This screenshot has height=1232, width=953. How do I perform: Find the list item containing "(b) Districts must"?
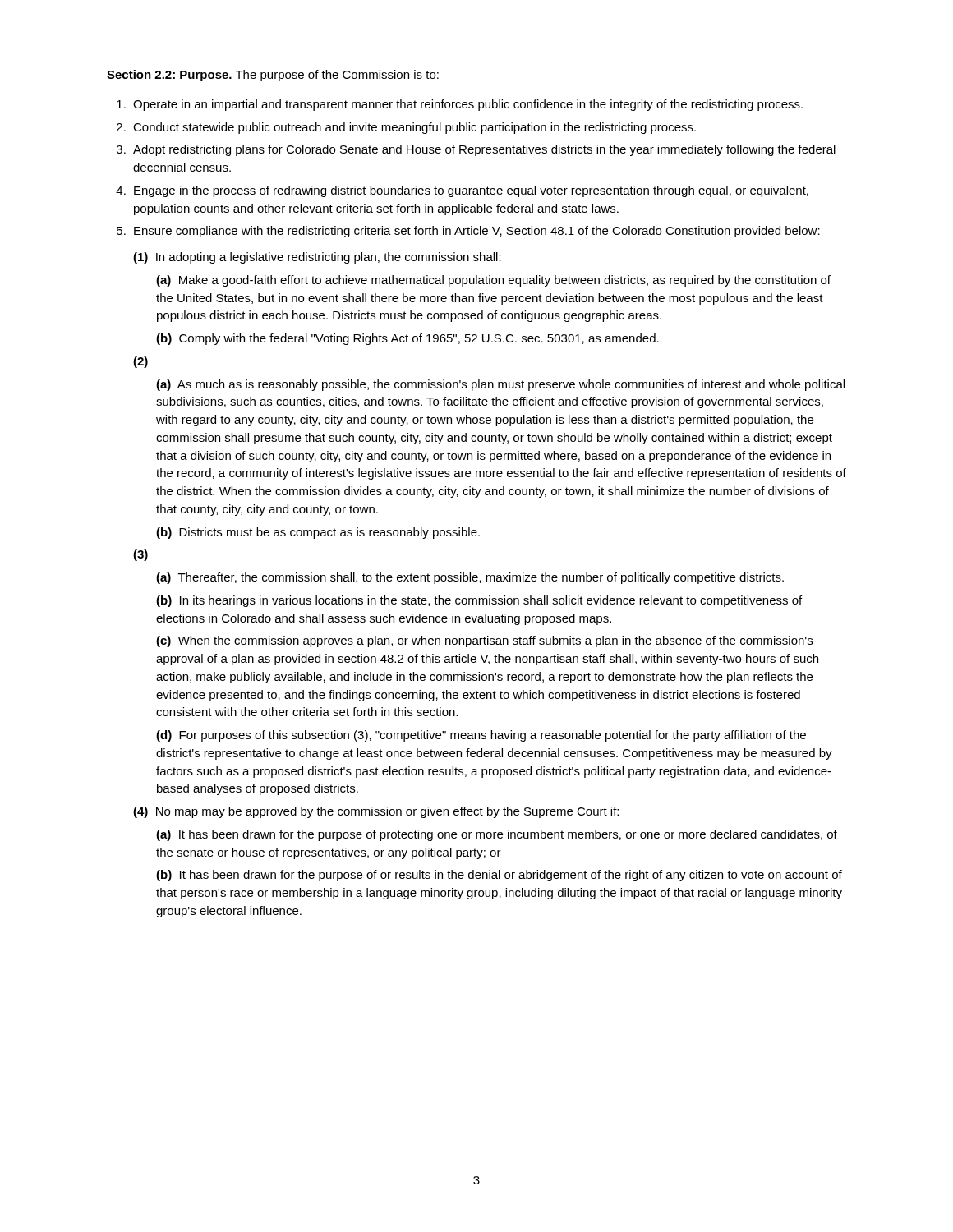click(318, 531)
